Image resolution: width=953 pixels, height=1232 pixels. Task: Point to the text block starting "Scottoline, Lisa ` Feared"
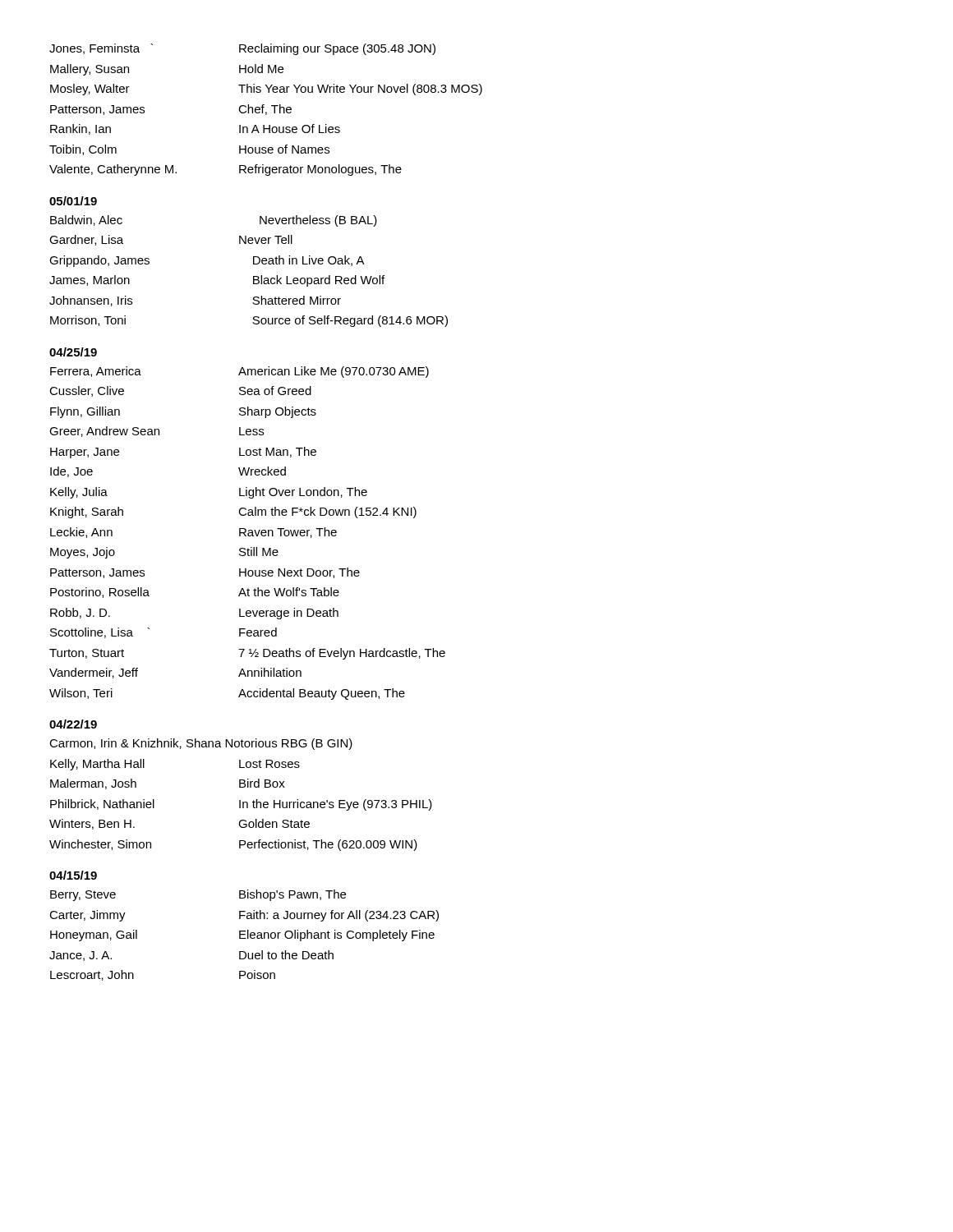pyautogui.click(x=92, y=633)
